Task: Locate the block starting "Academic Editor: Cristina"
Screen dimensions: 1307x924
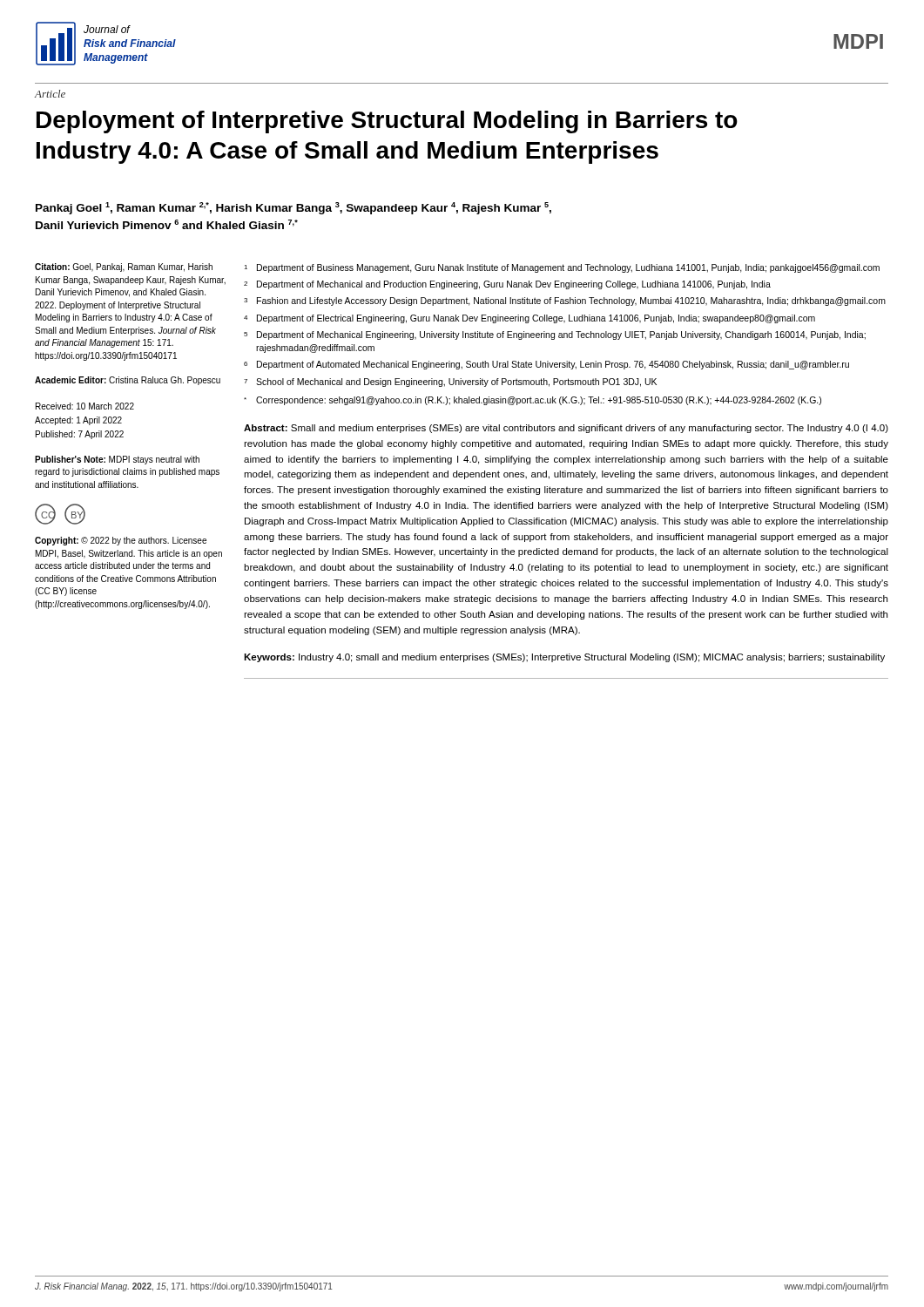Action: click(128, 380)
